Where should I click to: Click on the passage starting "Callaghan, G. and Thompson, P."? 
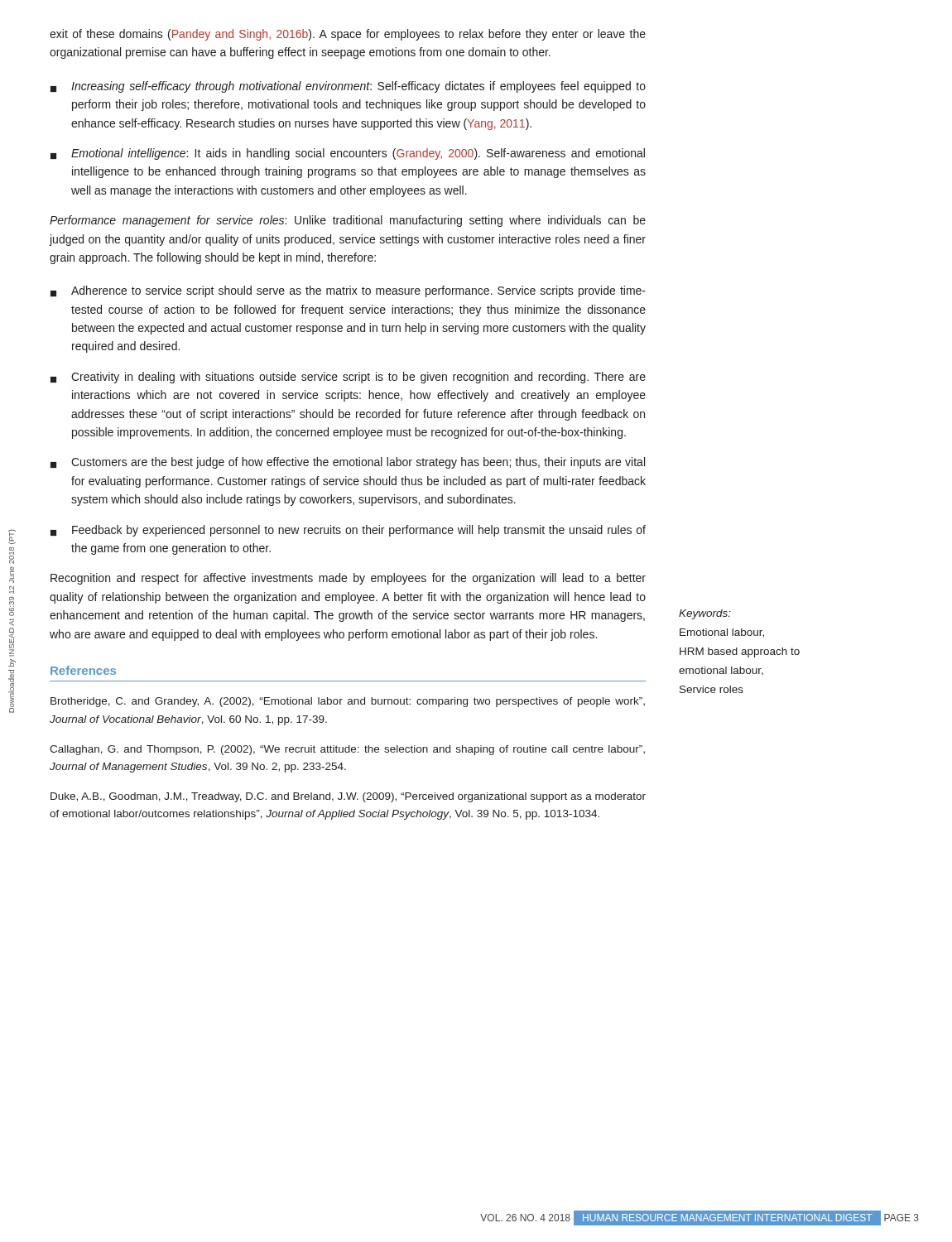click(x=348, y=758)
